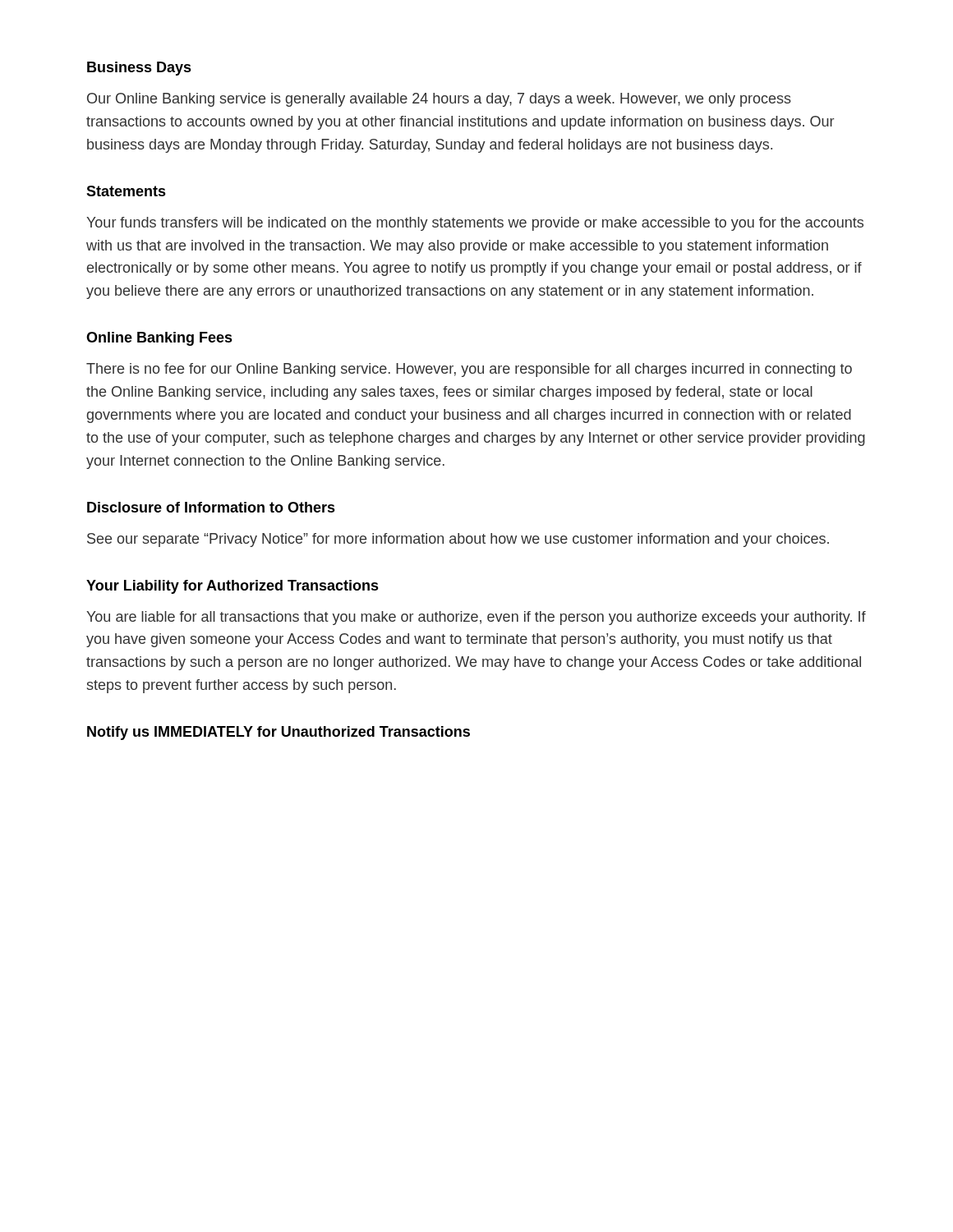This screenshot has width=953, height=1232.
Task: Navigate to the text starting "There is no fee for"
Action: (476, 415)
